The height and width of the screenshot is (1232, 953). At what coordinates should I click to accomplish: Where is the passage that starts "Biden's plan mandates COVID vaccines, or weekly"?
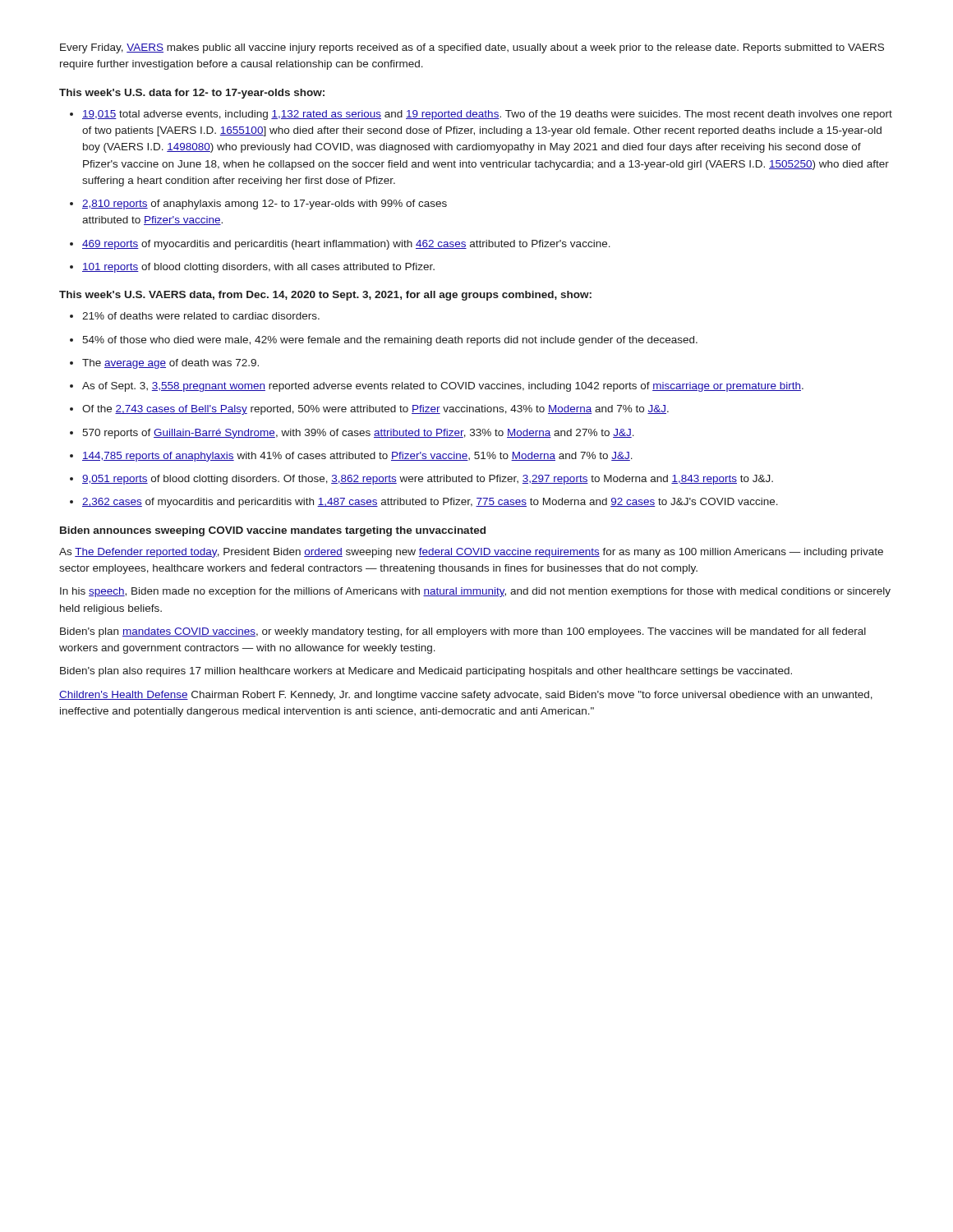click(x=476, y=640)
